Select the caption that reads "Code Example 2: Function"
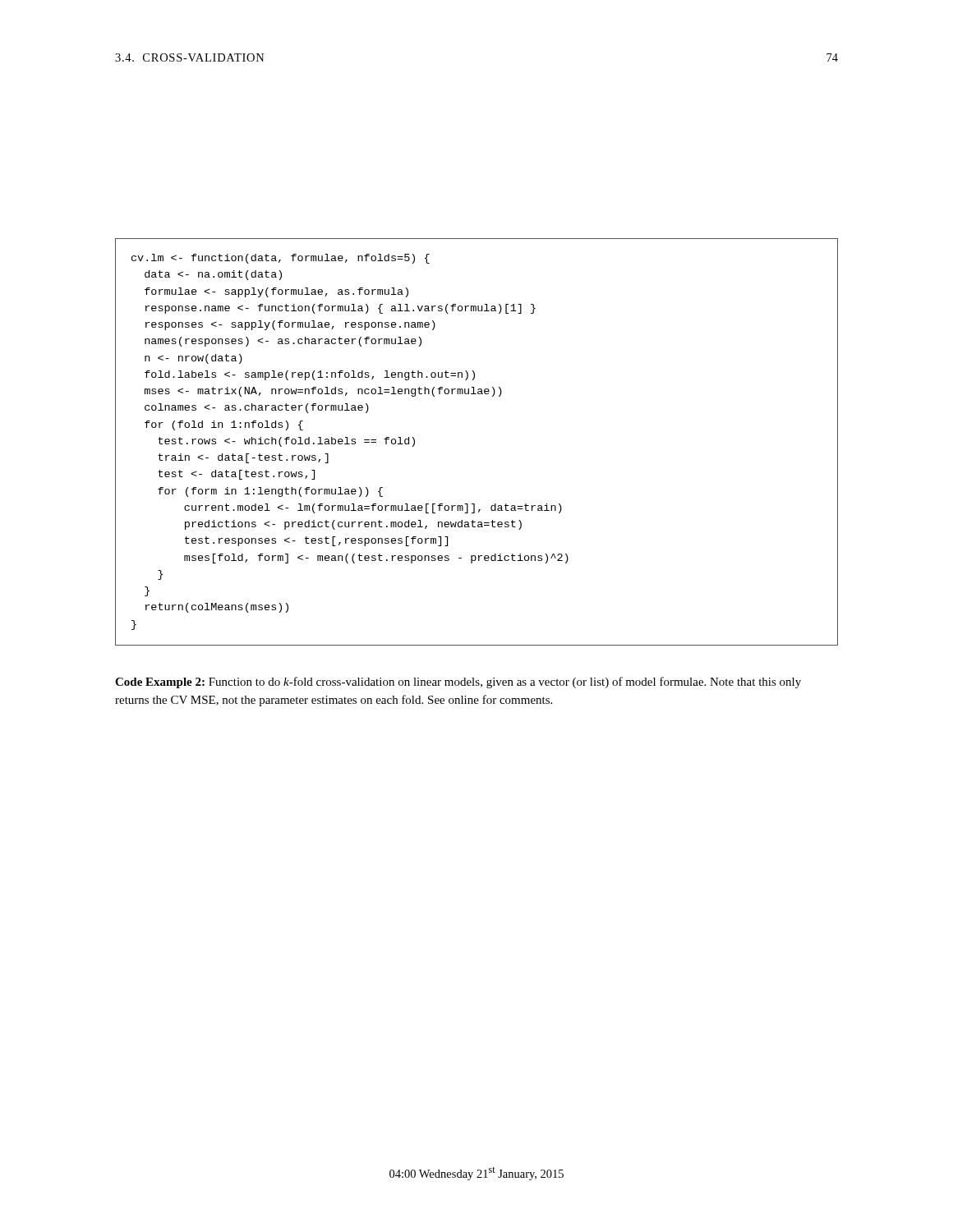 pyautogui.click(x=458, y=691)
